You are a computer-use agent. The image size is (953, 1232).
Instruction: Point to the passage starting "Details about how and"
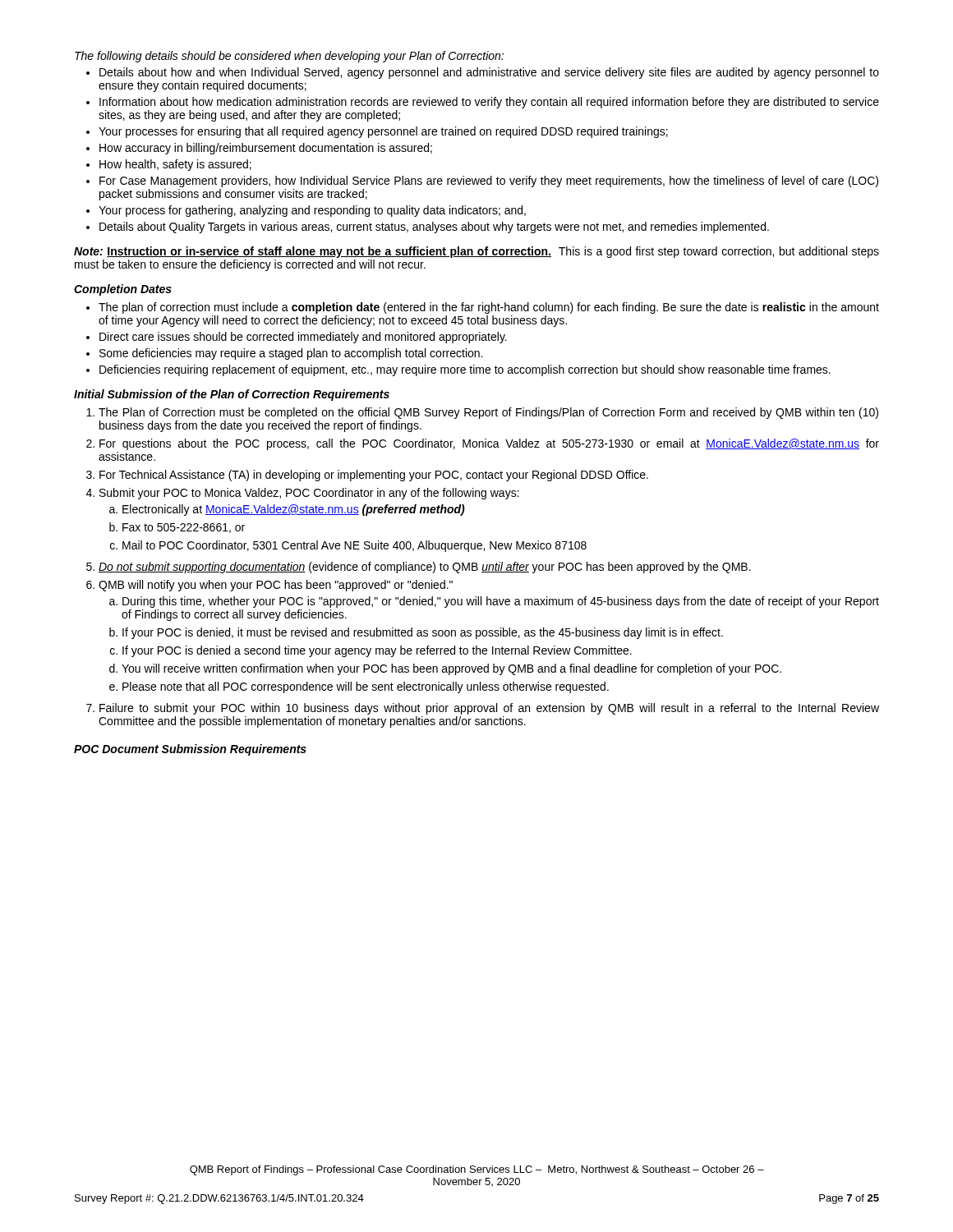(x=489, y=79)
